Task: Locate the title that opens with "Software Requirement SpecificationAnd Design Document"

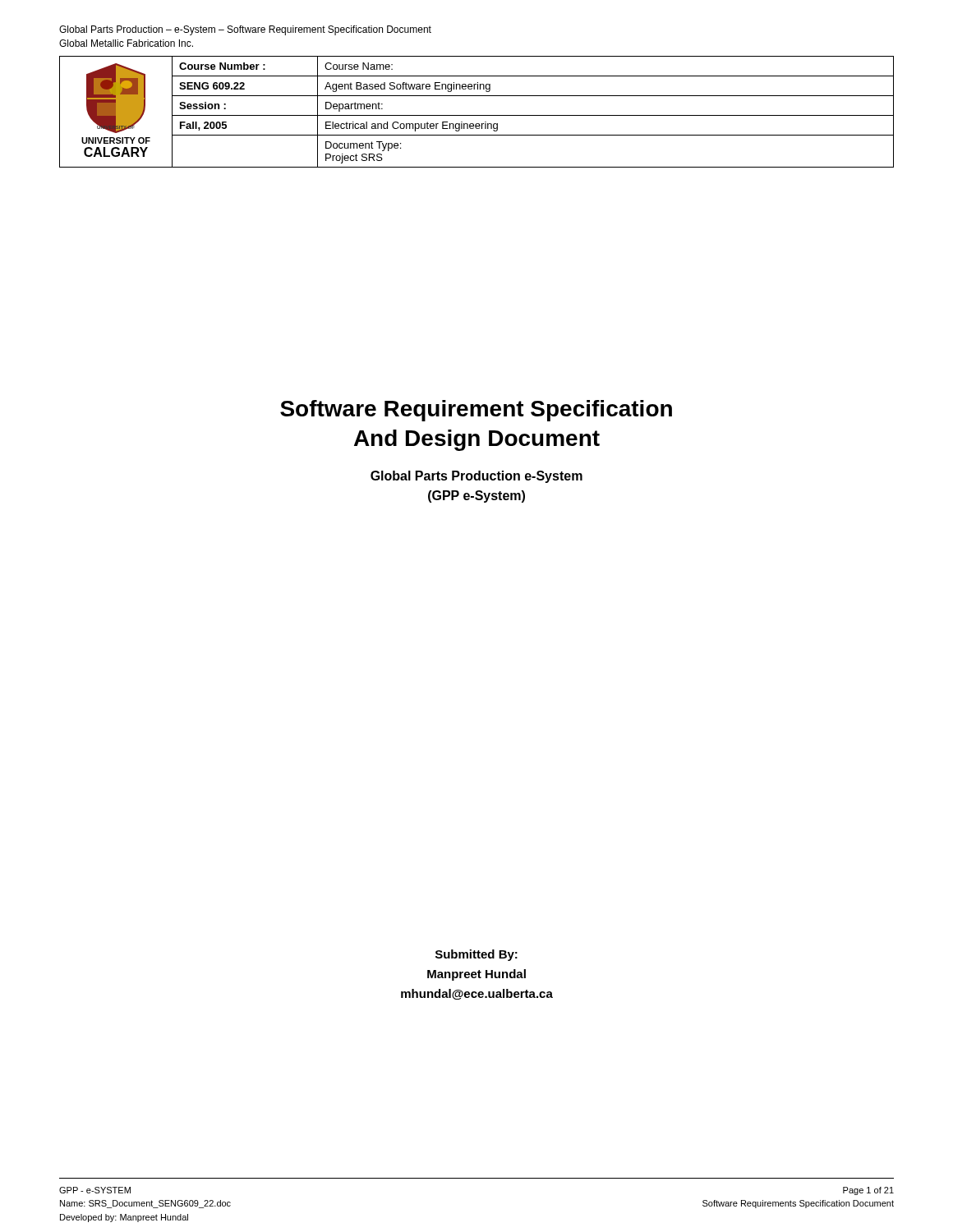Action: coord(476,449)
